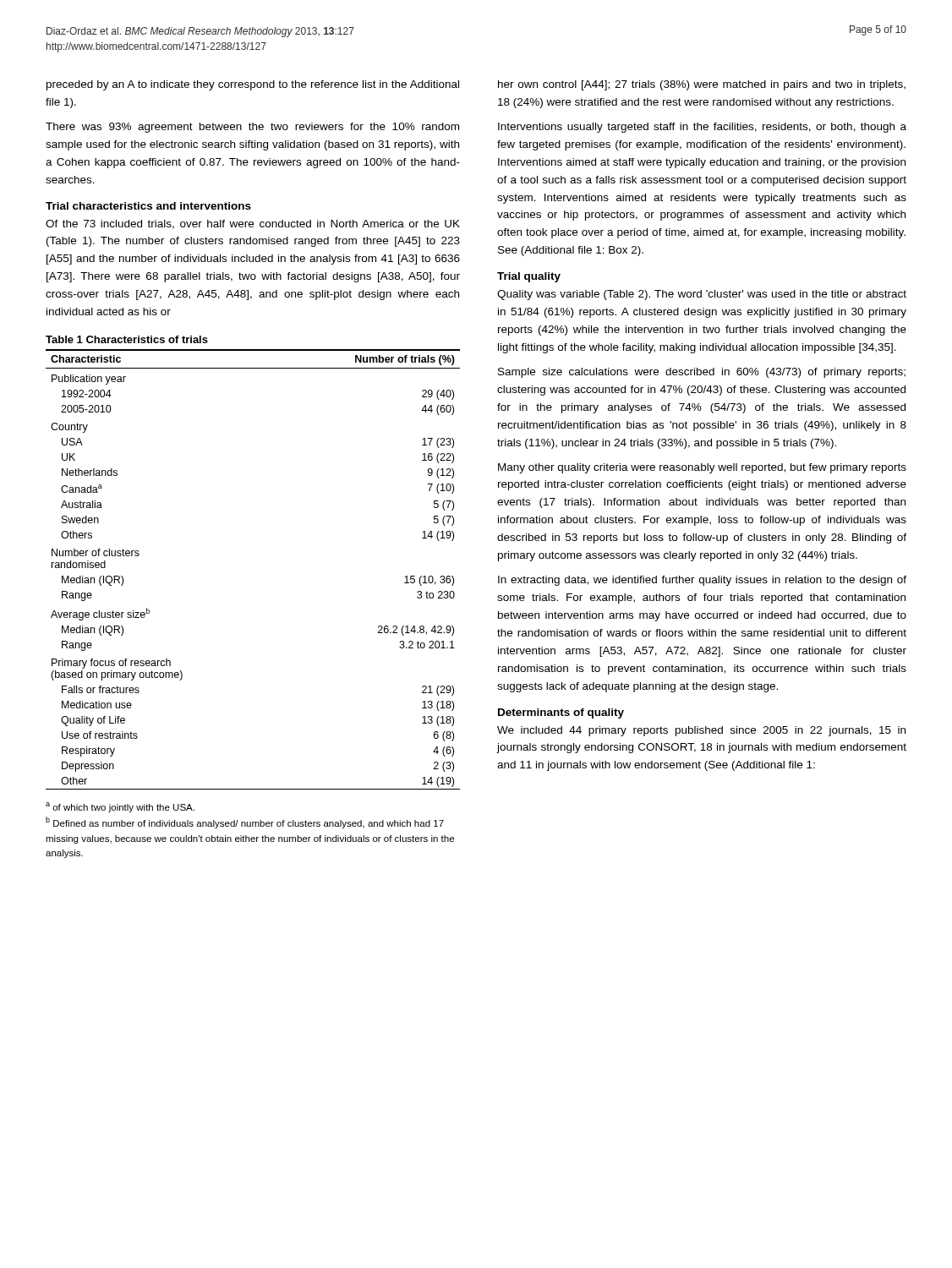Locate a table
The height and width of the screenshot is (1268, 952).
point(253,605)
